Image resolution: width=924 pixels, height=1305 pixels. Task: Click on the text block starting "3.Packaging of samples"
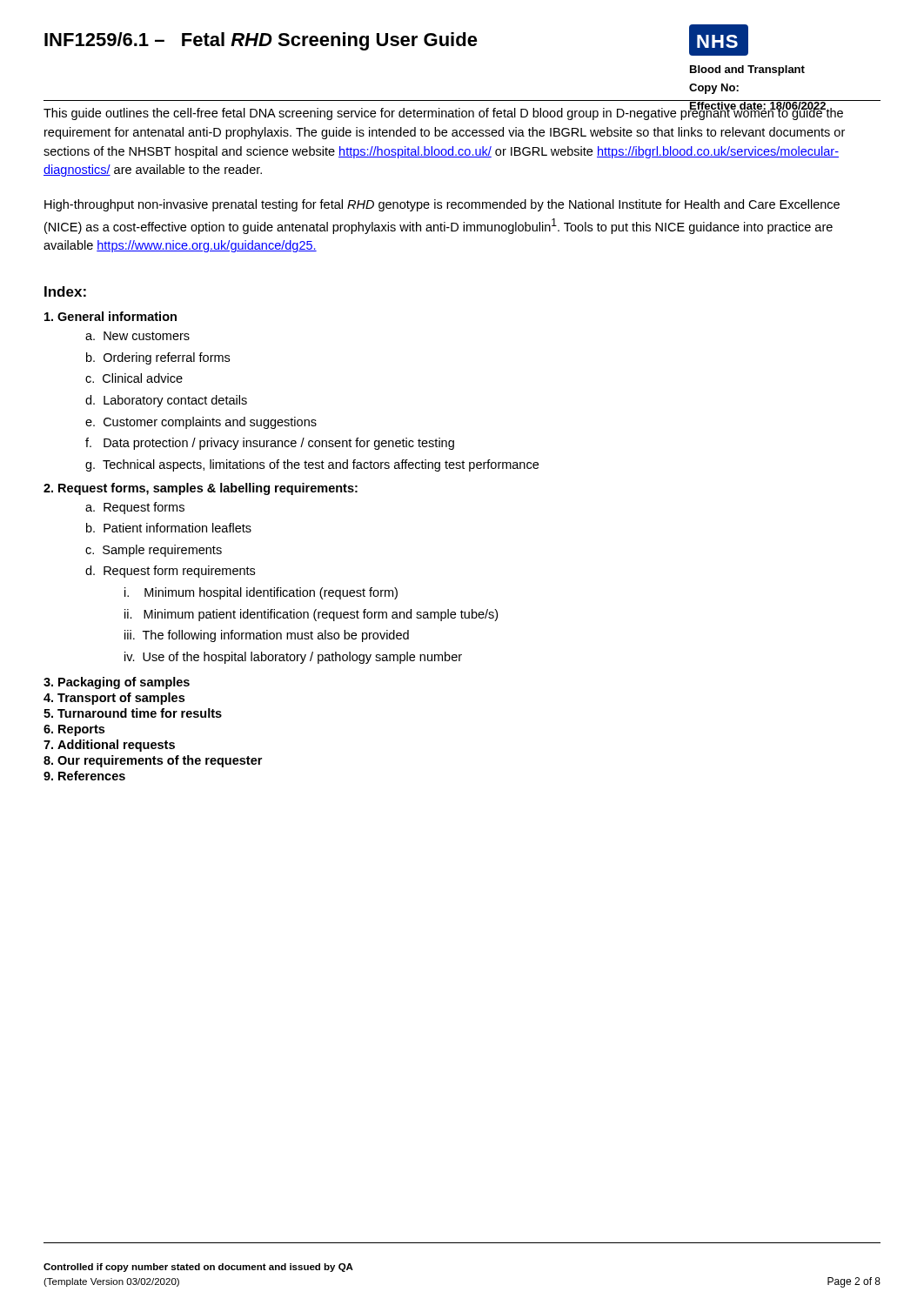click(117, 682)
